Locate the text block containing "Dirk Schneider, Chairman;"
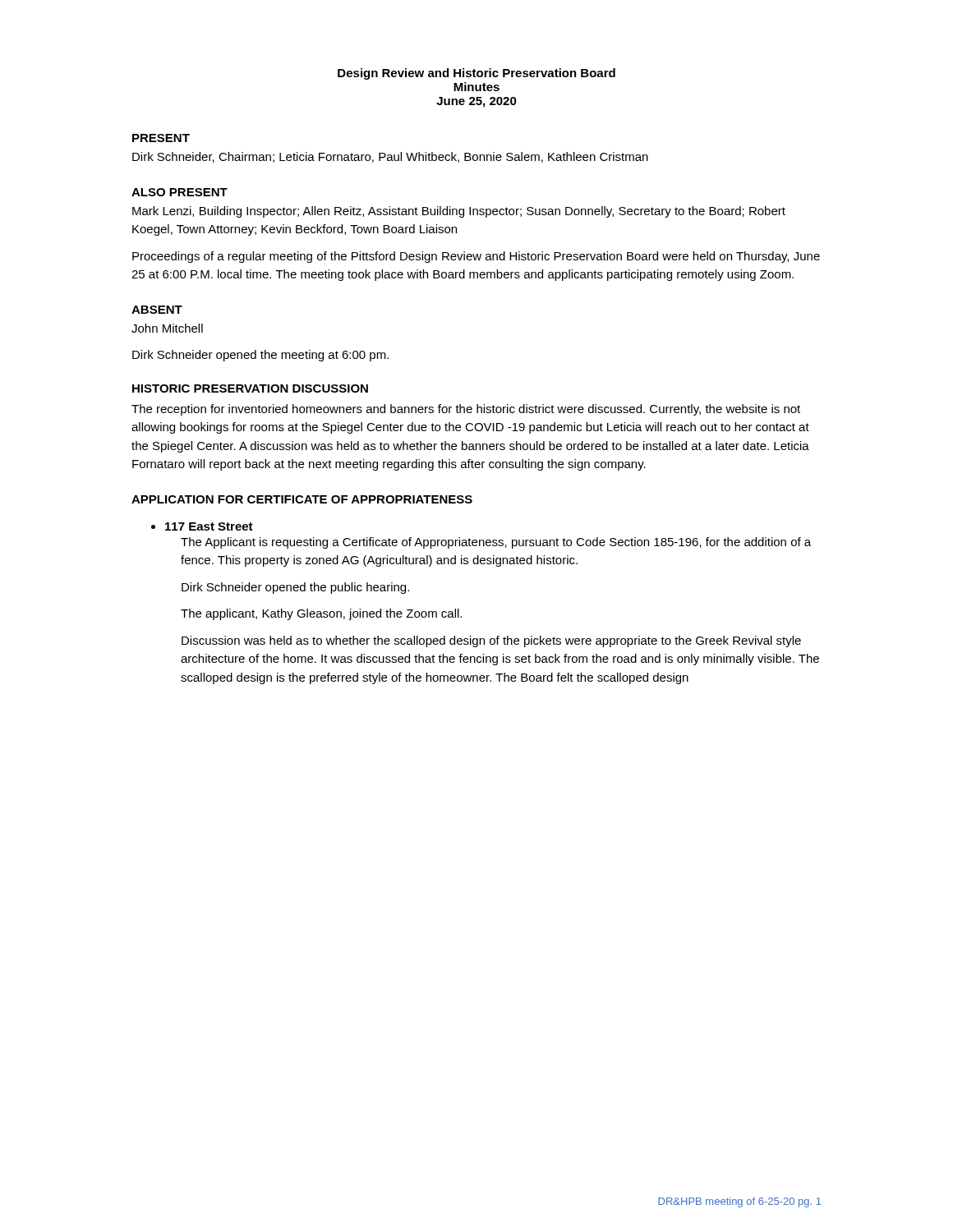The width and height of the screenshot is (953, 1232). click(x=390, y=156)
